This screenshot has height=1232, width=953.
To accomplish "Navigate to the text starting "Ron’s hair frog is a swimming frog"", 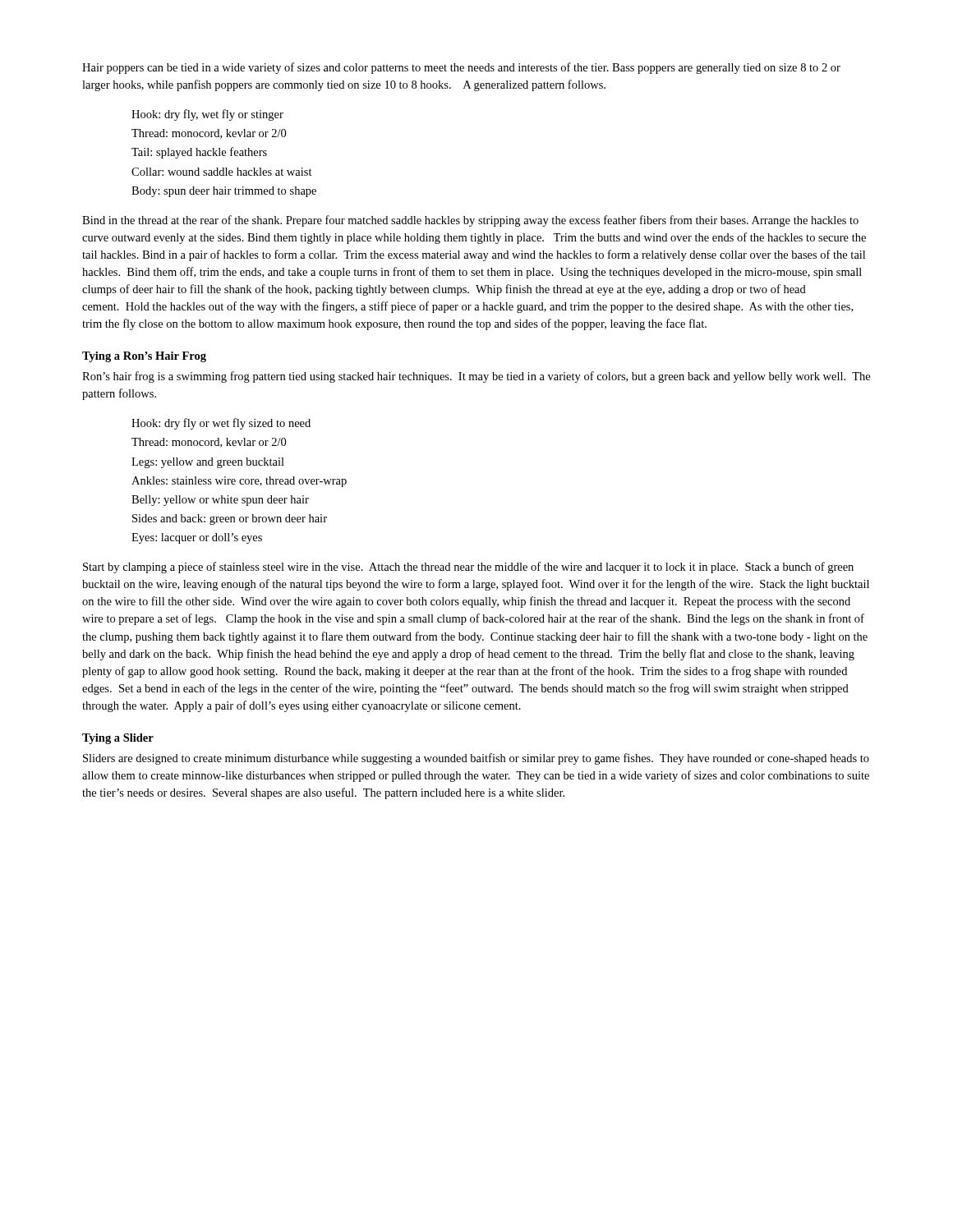I will (x=476, y=385).
